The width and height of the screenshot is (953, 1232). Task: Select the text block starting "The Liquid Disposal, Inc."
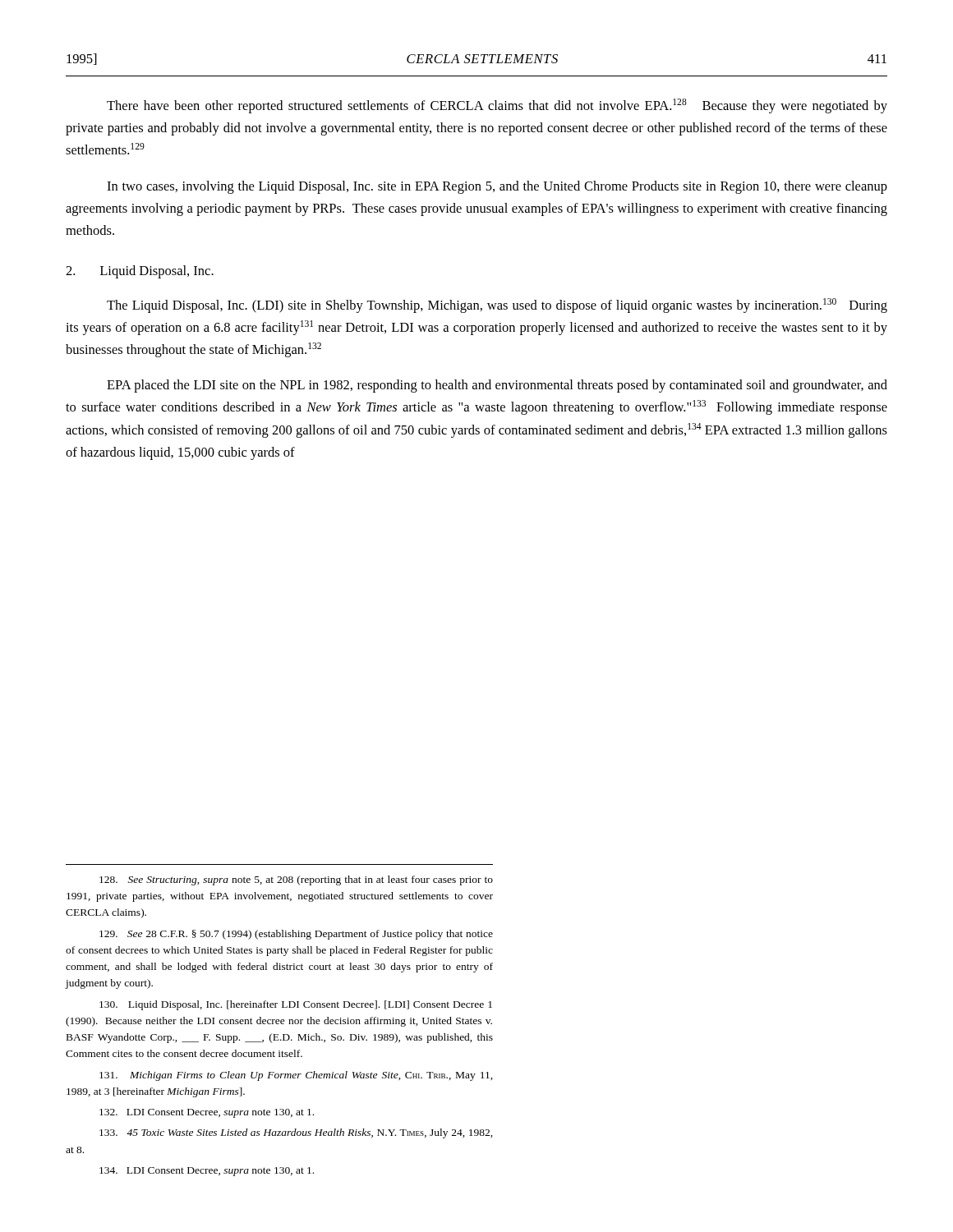[476, 326]
